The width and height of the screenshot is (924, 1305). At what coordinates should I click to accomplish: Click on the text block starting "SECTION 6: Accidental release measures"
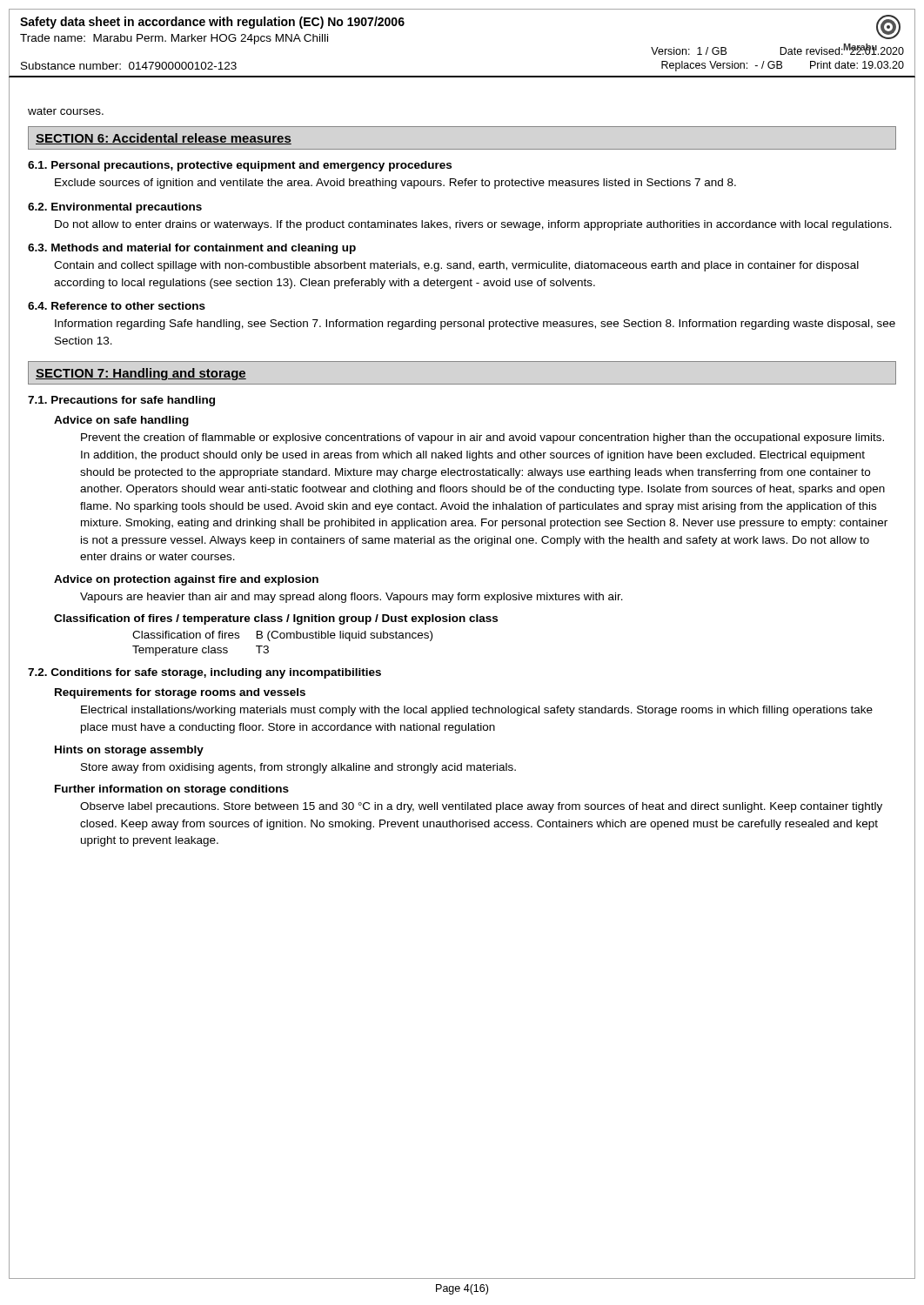[x=163, y=138]
